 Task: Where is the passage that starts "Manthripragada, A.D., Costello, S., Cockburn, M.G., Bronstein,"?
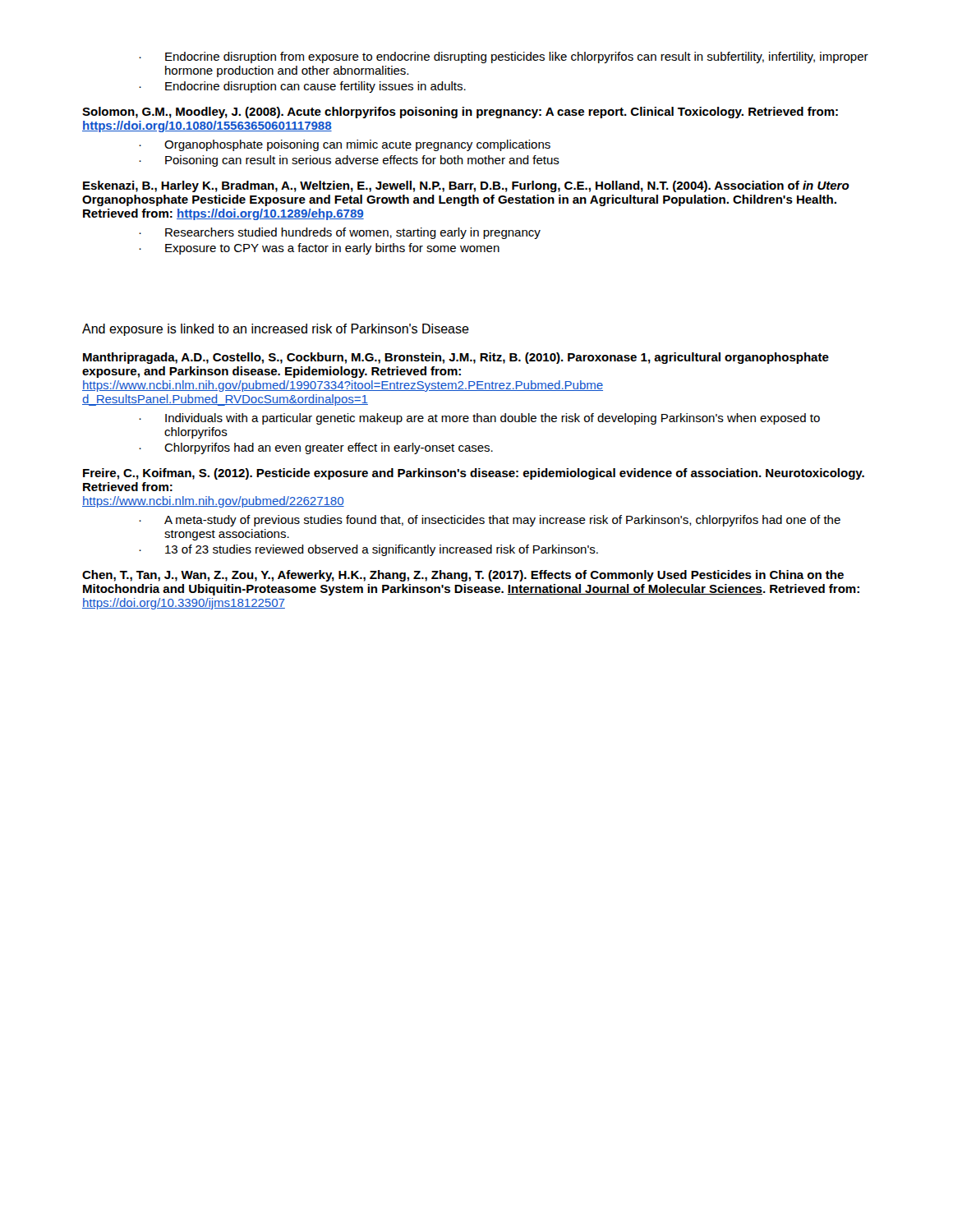pyautogui.click(x=455, y=378)
